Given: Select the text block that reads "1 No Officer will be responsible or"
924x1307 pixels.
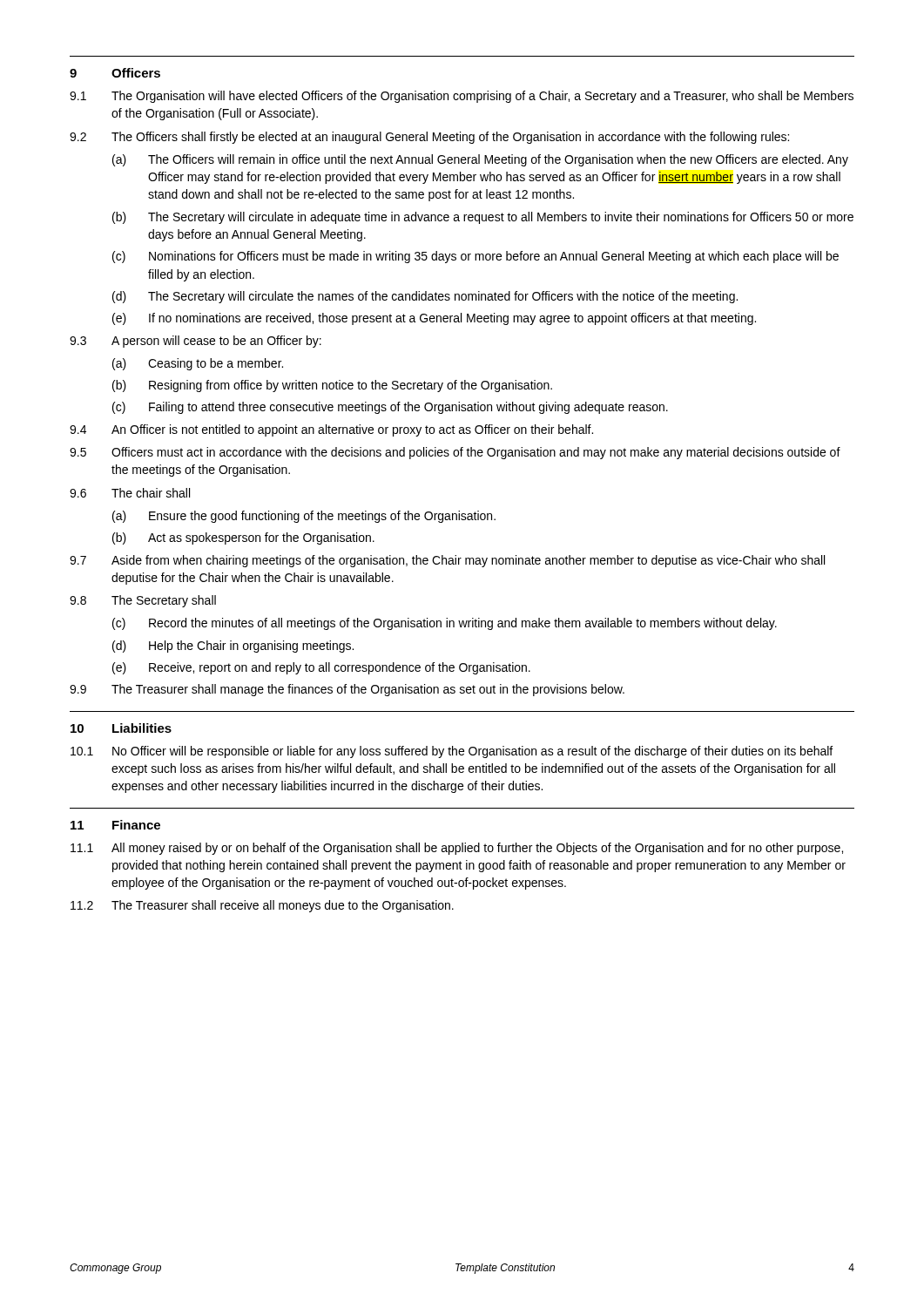Looking at the screenshot, I should (462, 769).
